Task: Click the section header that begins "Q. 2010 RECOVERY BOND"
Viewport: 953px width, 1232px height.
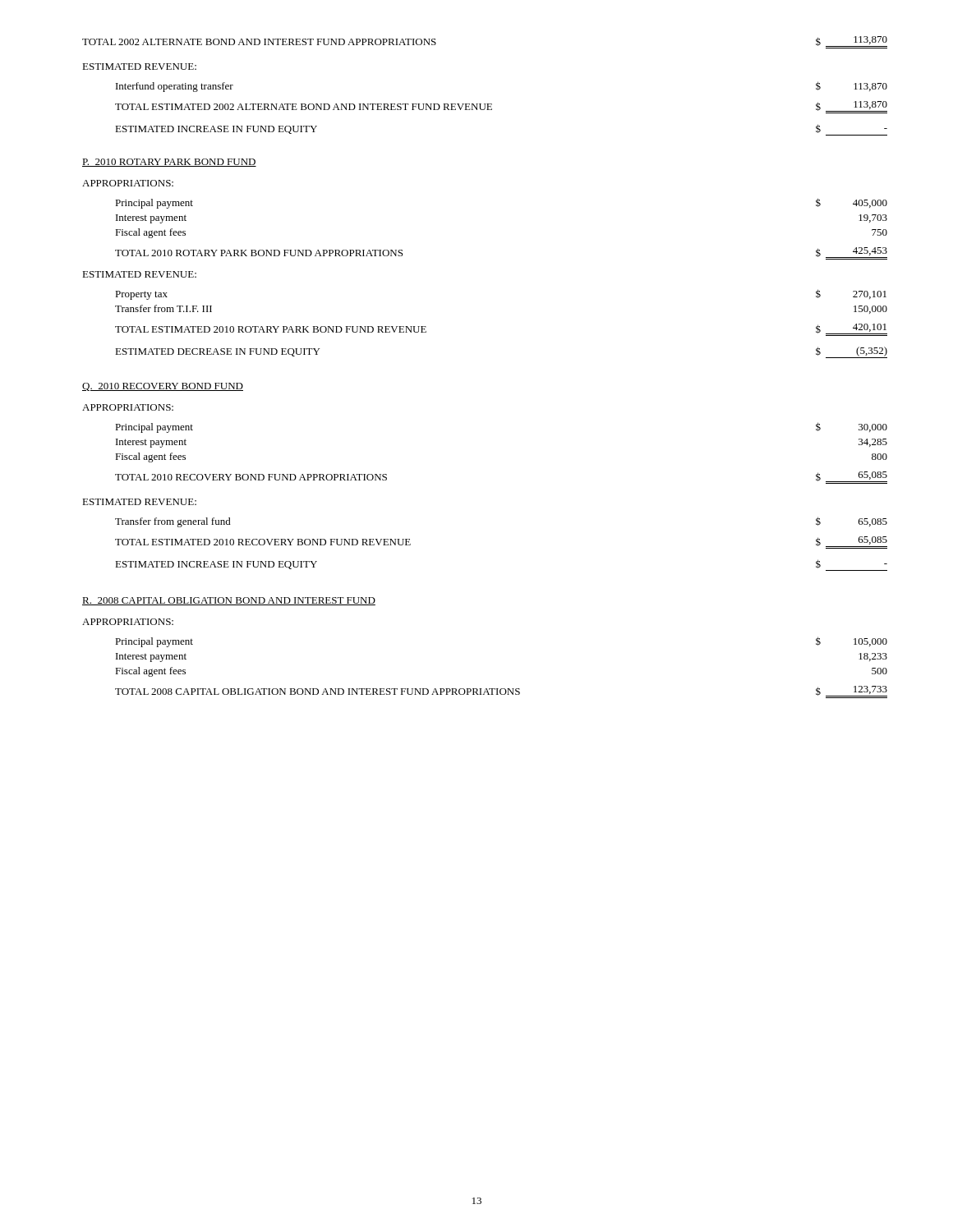Action: (163, 386)
